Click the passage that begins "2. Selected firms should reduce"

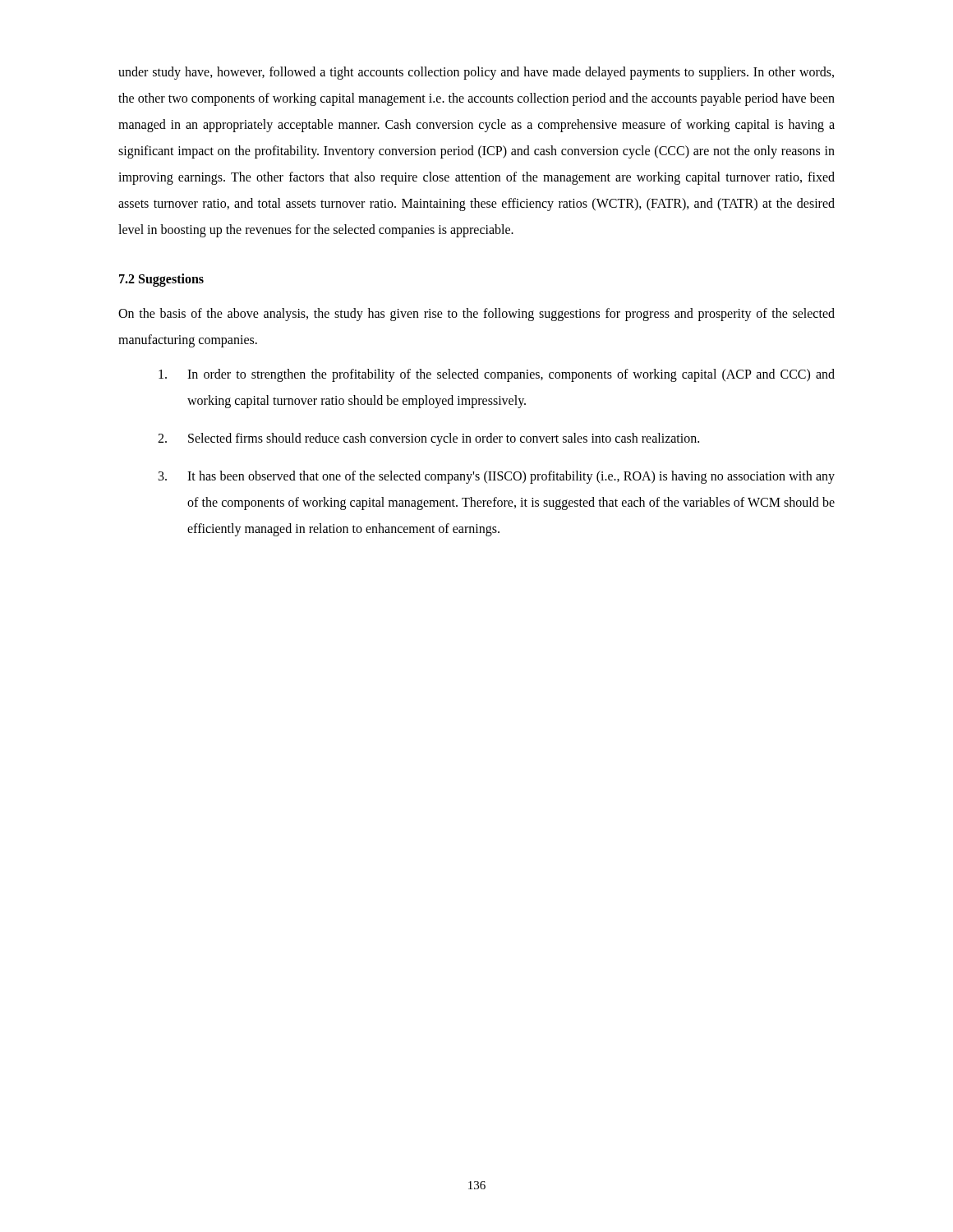(496, 439)
